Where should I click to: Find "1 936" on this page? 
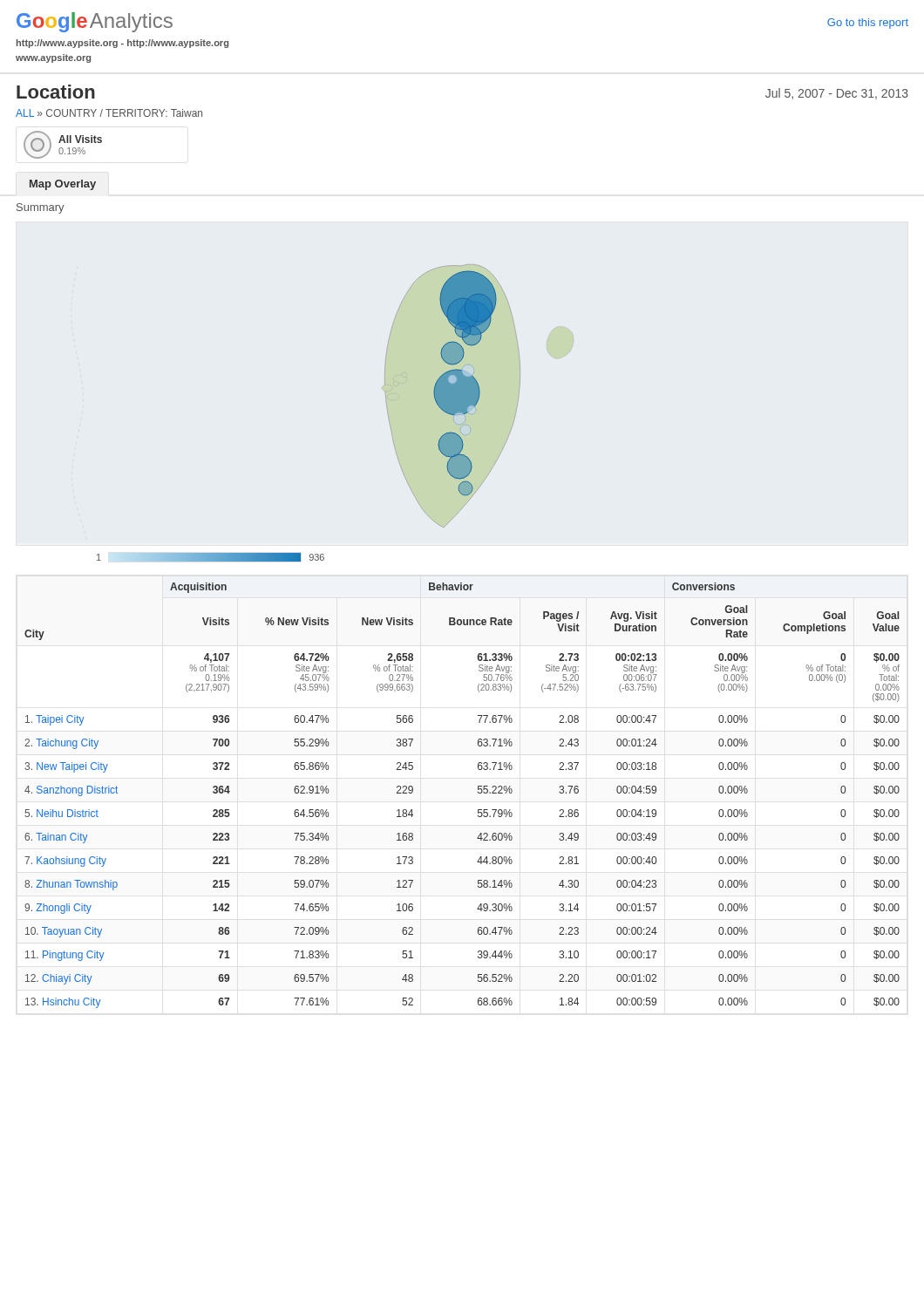click(210, 557)
